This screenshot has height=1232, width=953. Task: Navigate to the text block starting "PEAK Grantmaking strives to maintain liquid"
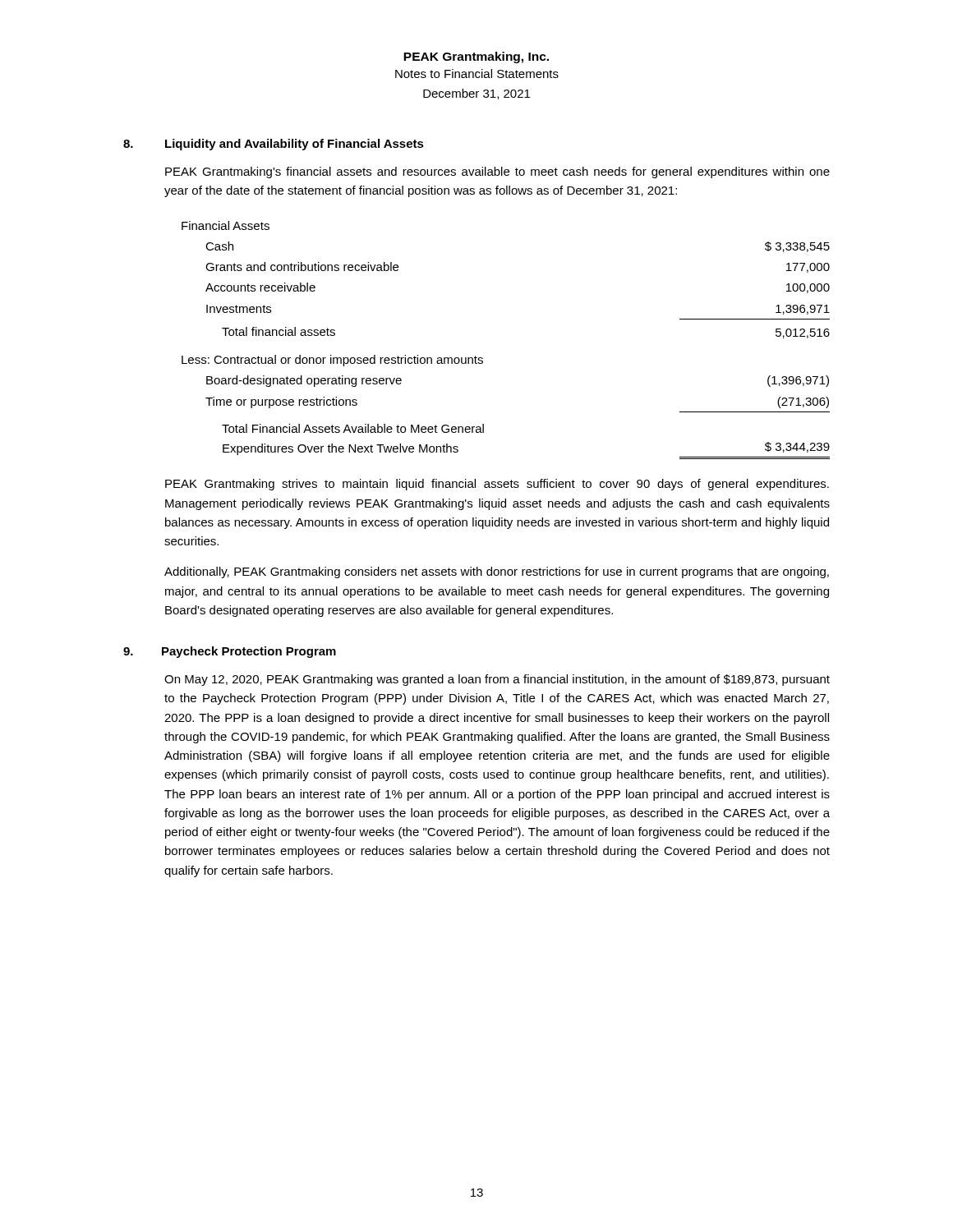[497, 512]
